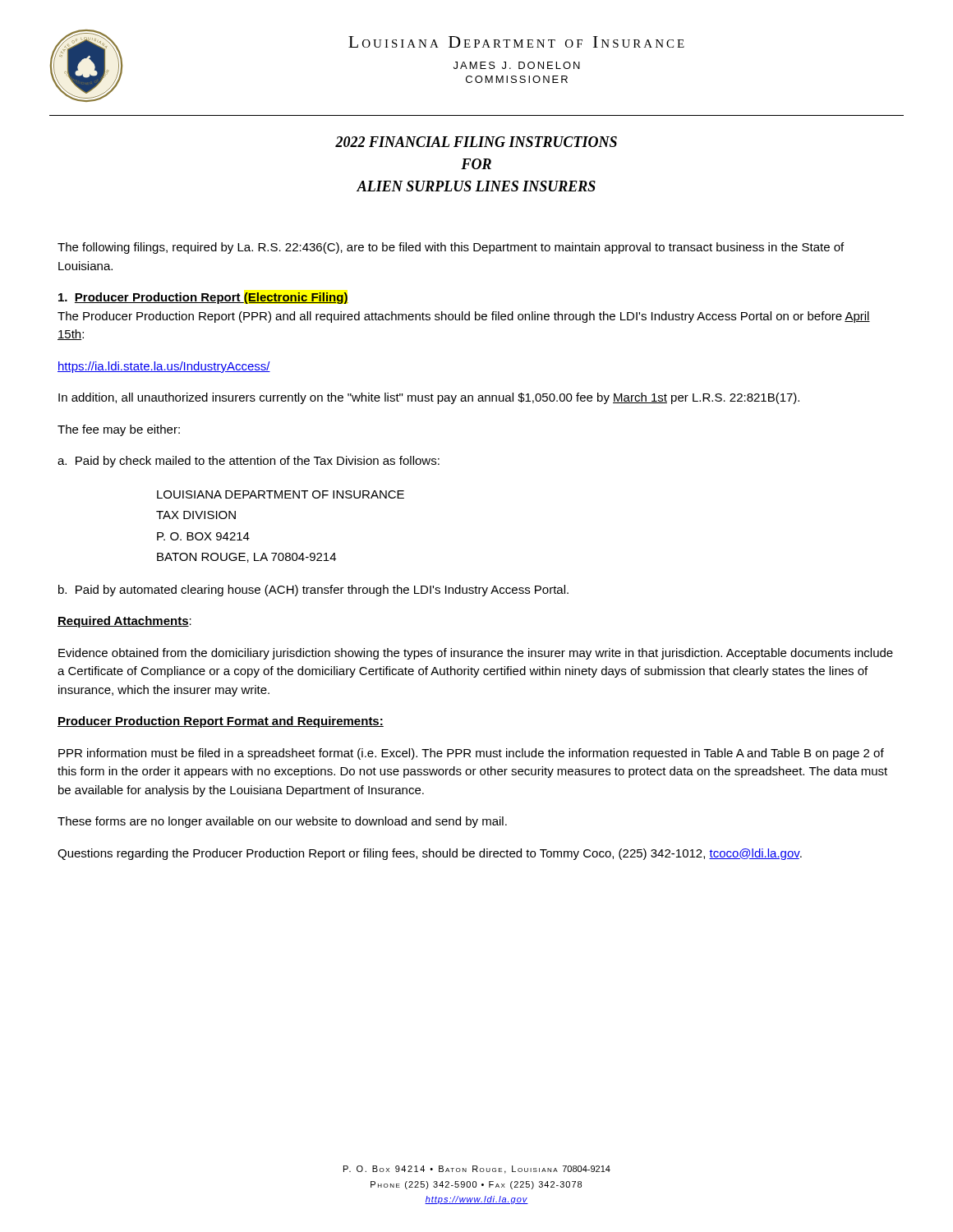Point to "Required Attachments:"
The image size is (953, 1232).
124,622
